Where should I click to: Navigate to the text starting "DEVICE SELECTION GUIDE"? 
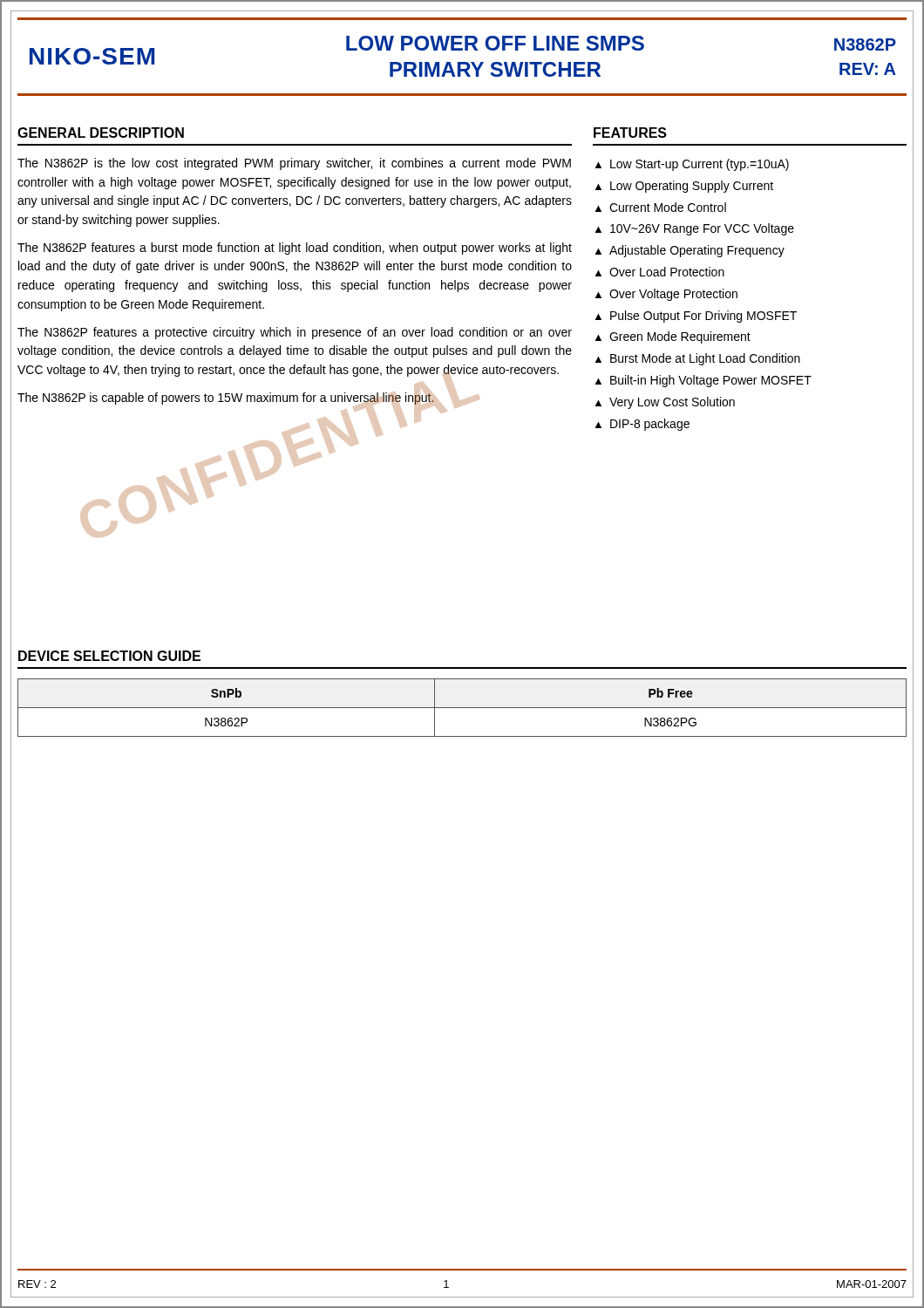tap(462, 659)
